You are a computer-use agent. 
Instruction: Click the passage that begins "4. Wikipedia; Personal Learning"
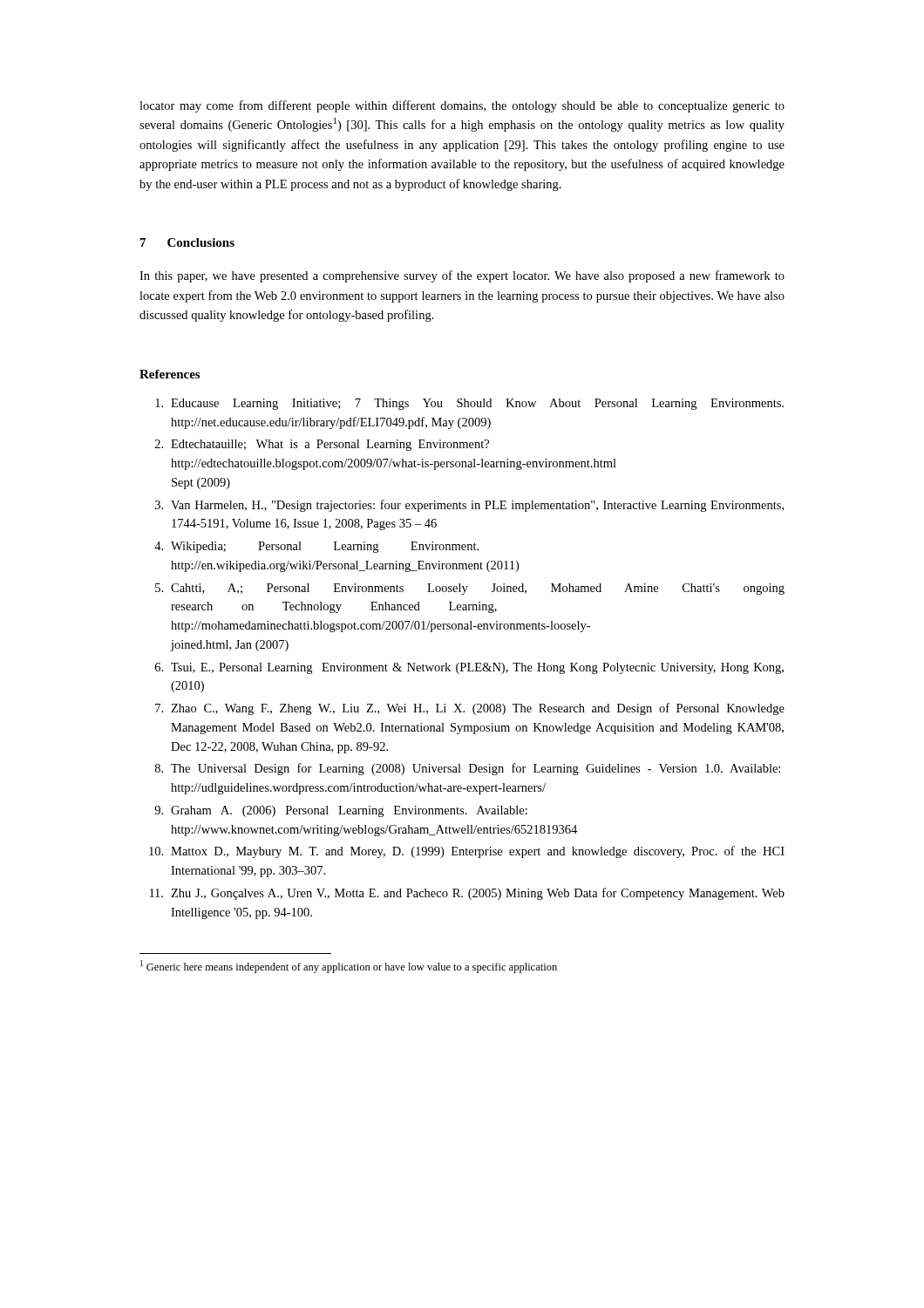coord(462,556)
